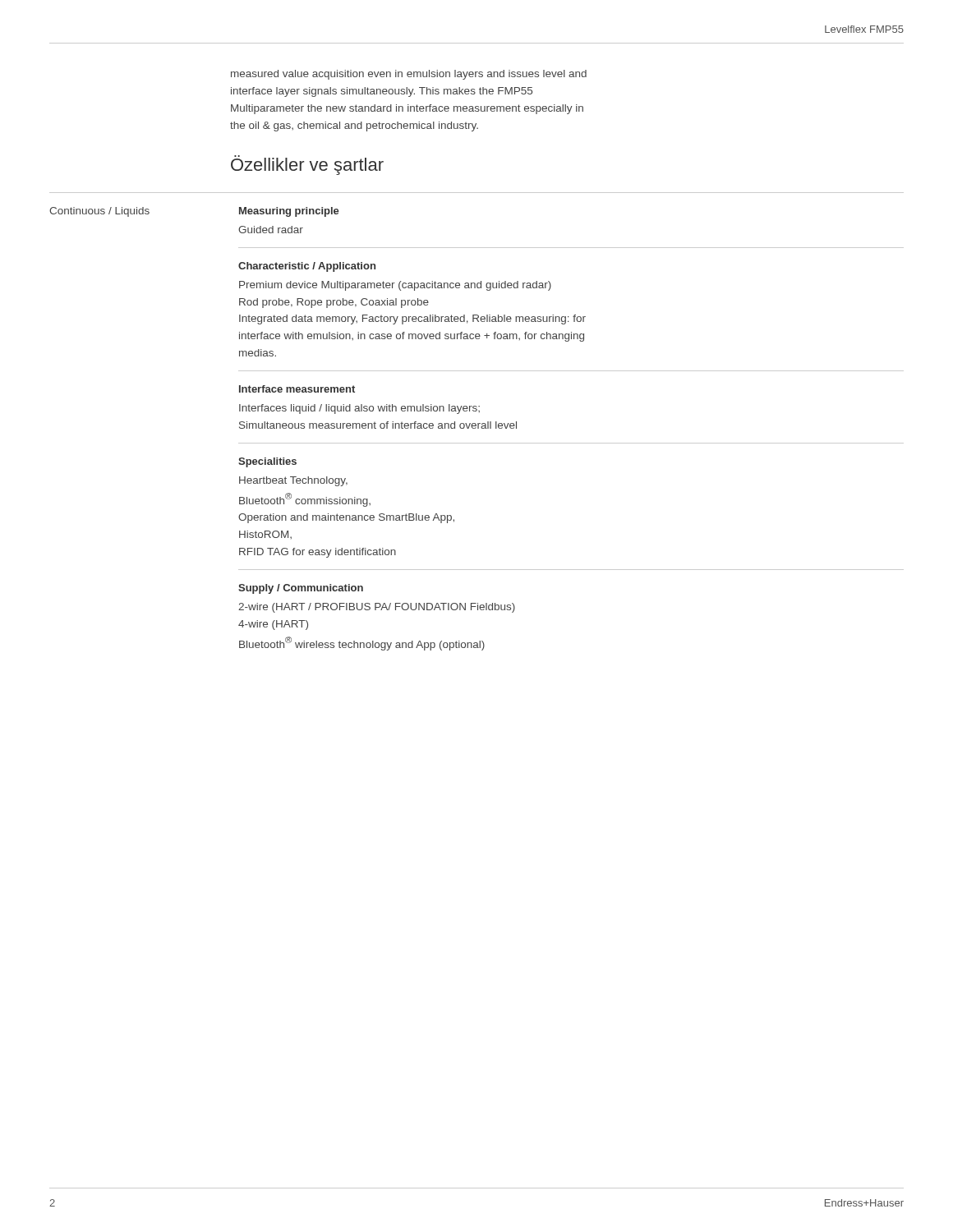Image resolution: width=953 pixels, height=1232 pixels.
Task: Point to the region starting "measured value acquisition even in"
Action: coord(409,99)
